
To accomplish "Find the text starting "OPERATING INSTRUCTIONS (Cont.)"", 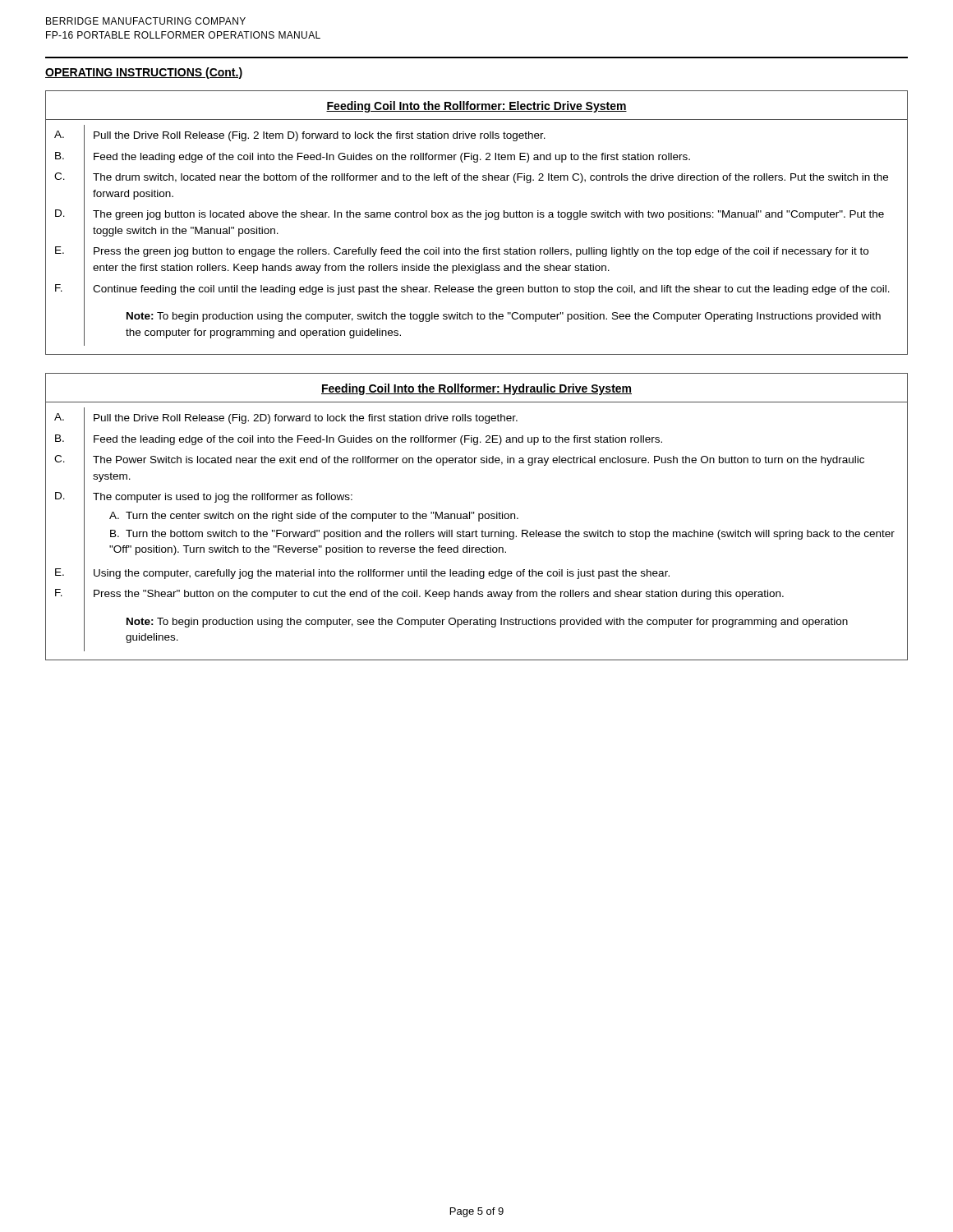I will (144, 72).
